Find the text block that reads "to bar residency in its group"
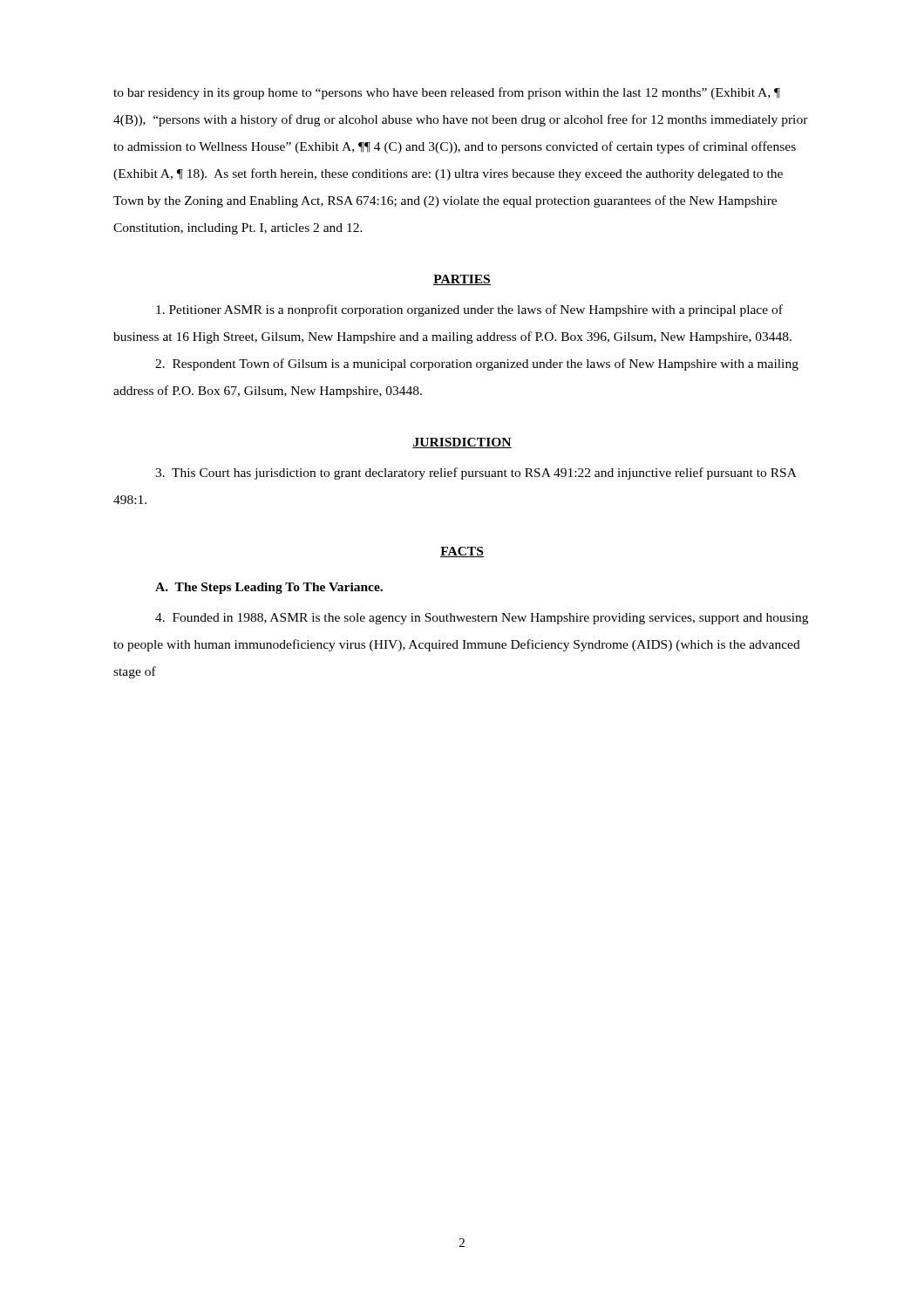The image size is (924, 1308). click(x=462, y=160)
